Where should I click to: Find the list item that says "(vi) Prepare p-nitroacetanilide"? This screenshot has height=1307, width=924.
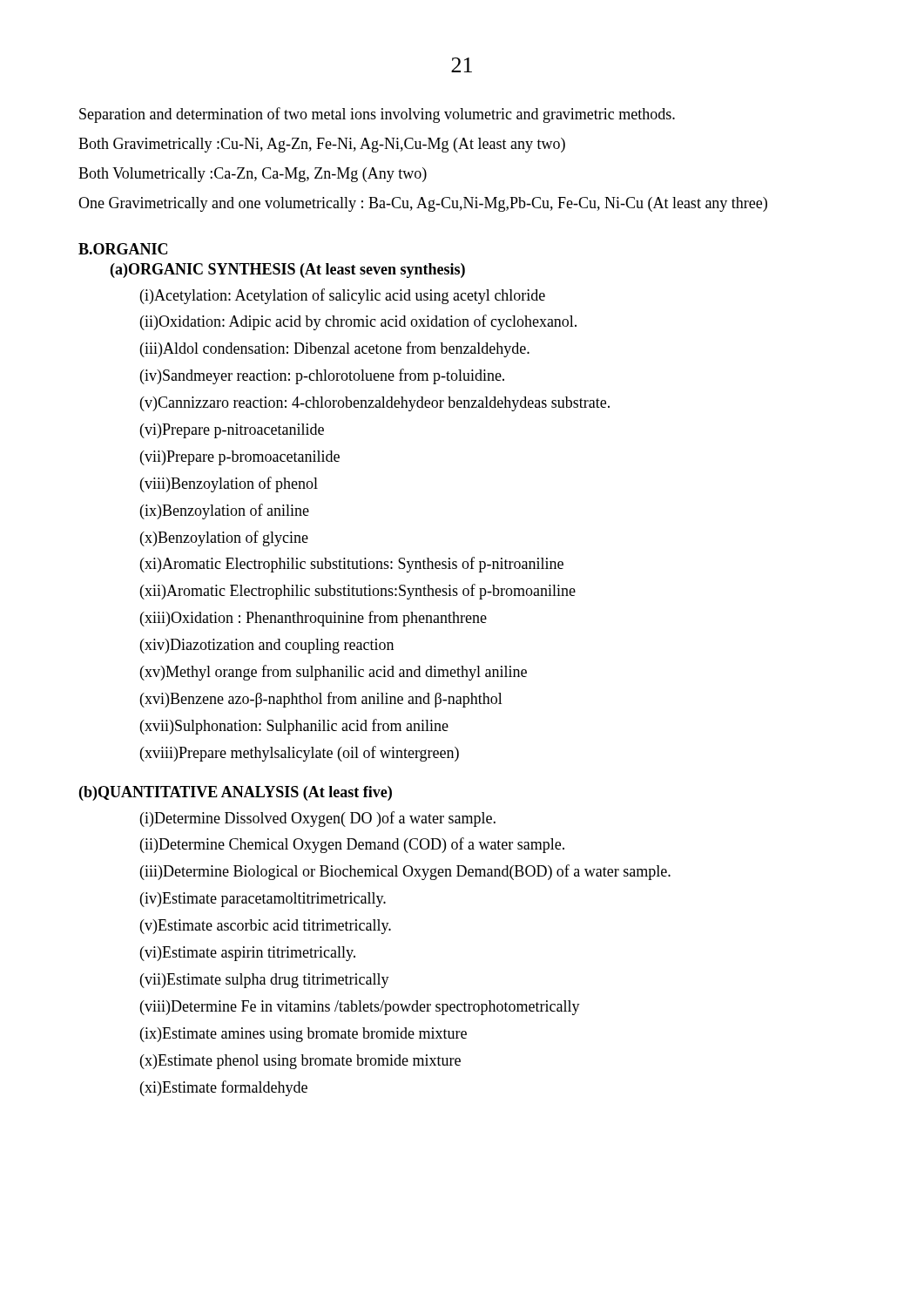232,431
